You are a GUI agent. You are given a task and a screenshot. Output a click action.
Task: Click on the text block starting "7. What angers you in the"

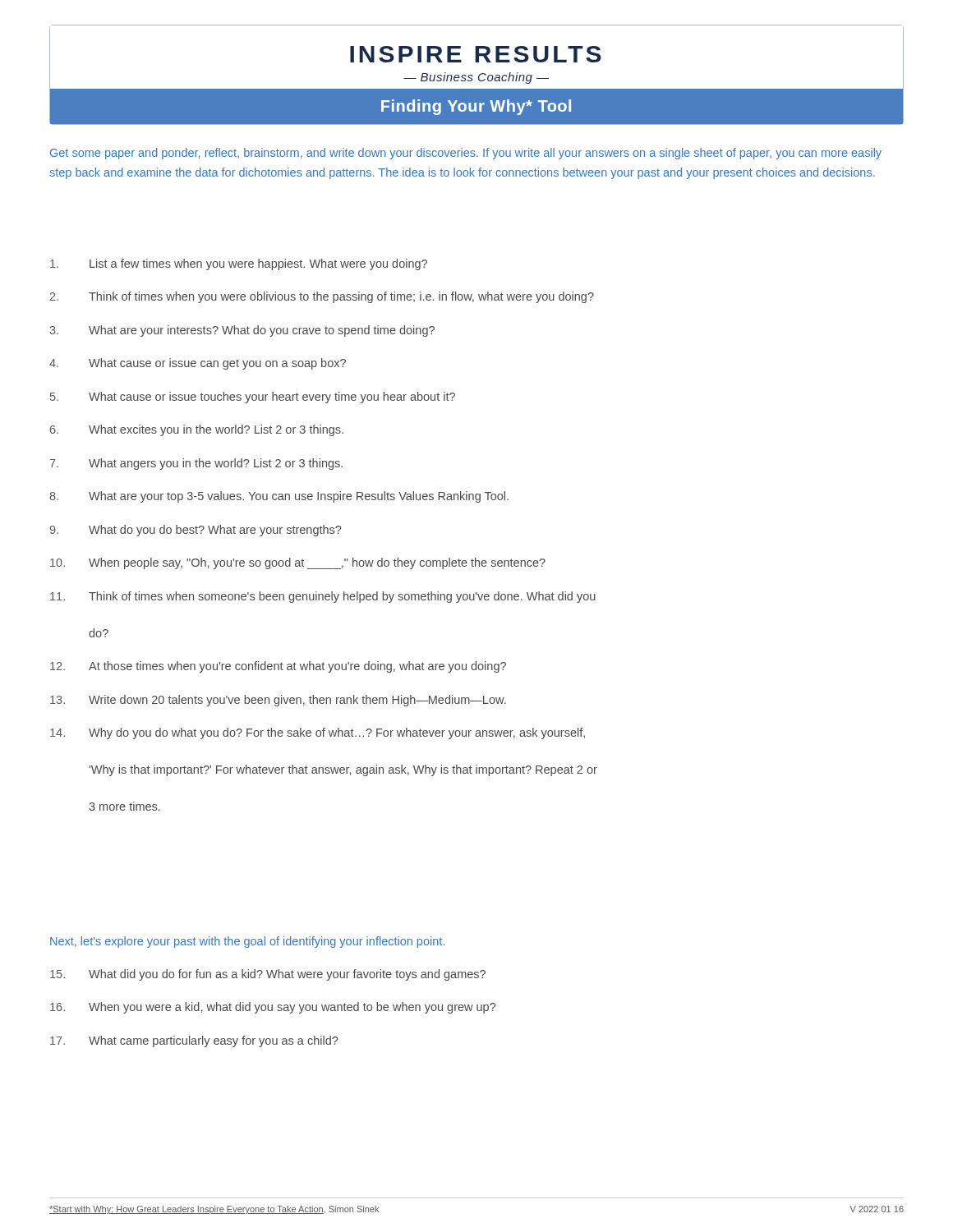tap(196, 464)
